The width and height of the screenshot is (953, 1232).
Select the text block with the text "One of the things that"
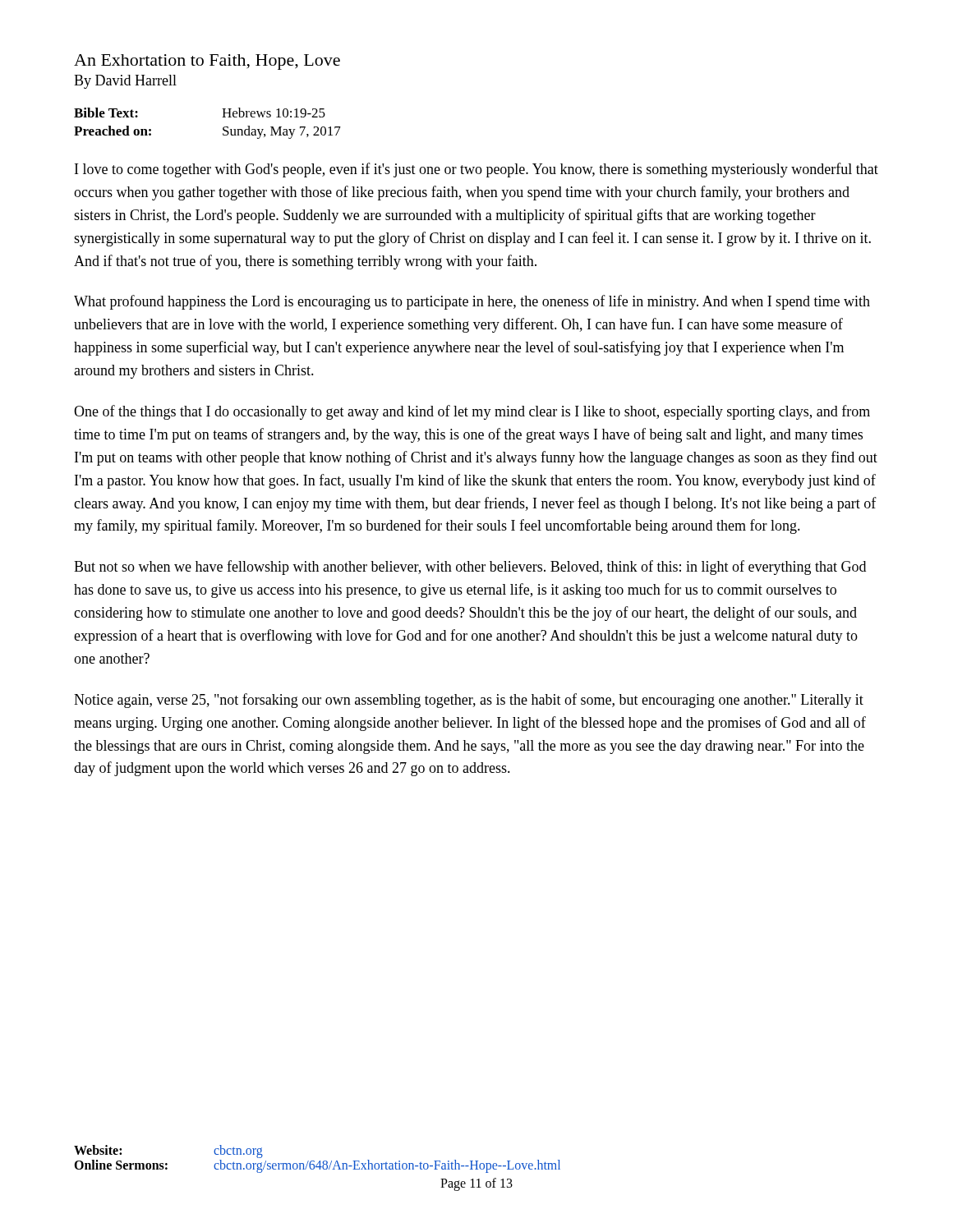(x=476, y=469)
